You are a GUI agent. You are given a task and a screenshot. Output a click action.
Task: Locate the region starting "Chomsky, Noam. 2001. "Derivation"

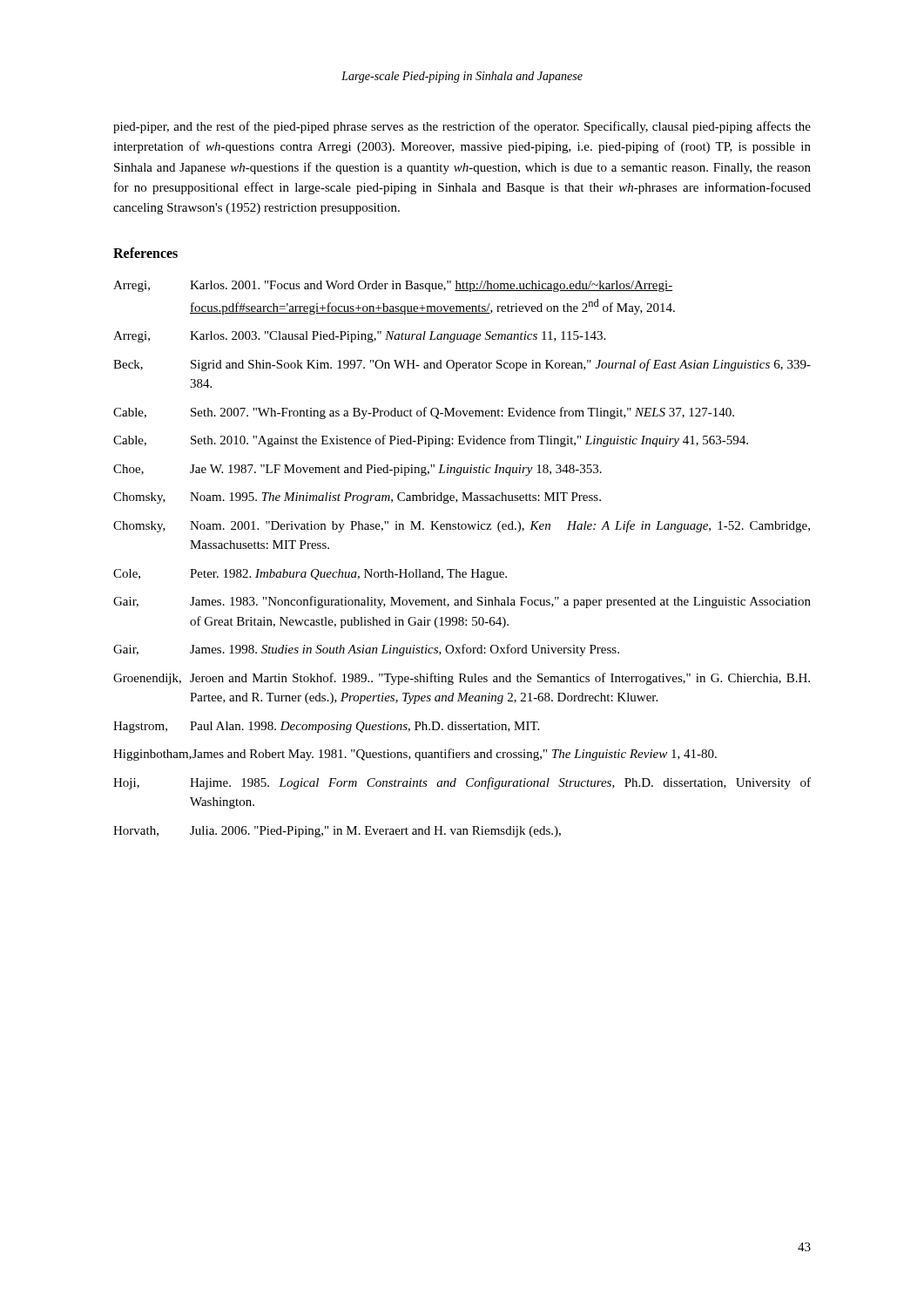462,535
